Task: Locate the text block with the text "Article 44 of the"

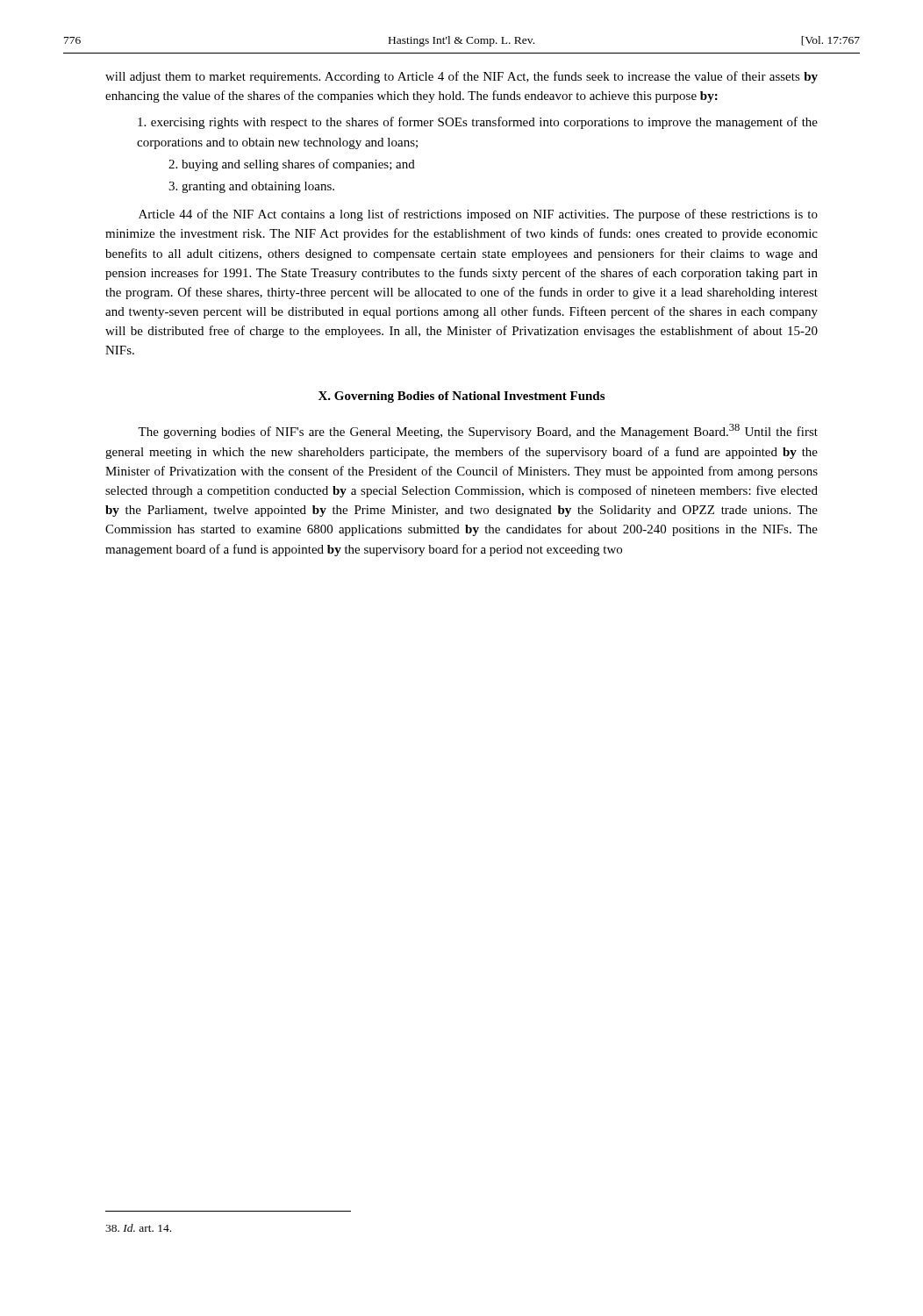Action: (462, 282)
